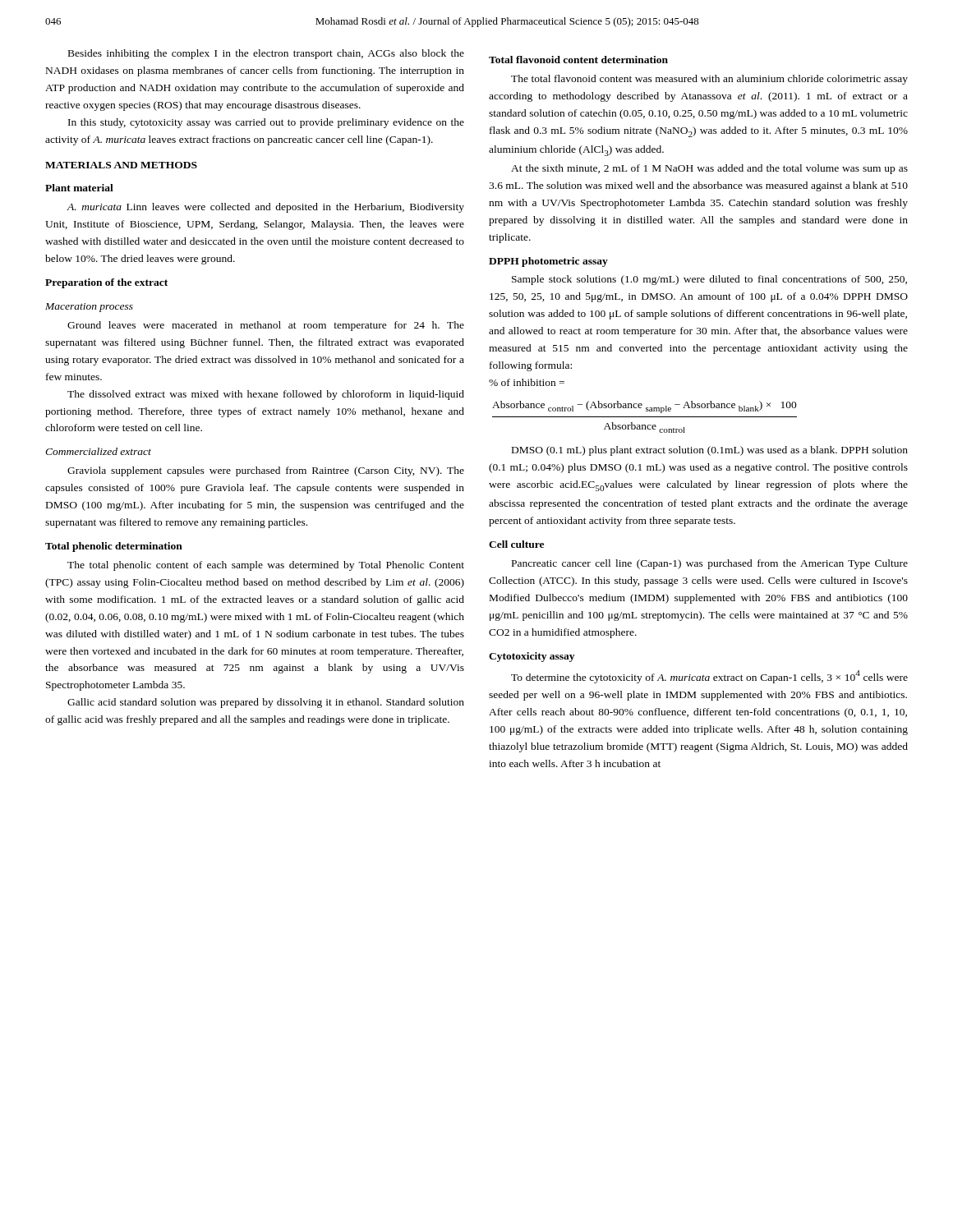The width and height of the screenshot is (953, 1232).
Task: Click on the text block that reads "Besides inhibiting the complex"
Action: 255,80
